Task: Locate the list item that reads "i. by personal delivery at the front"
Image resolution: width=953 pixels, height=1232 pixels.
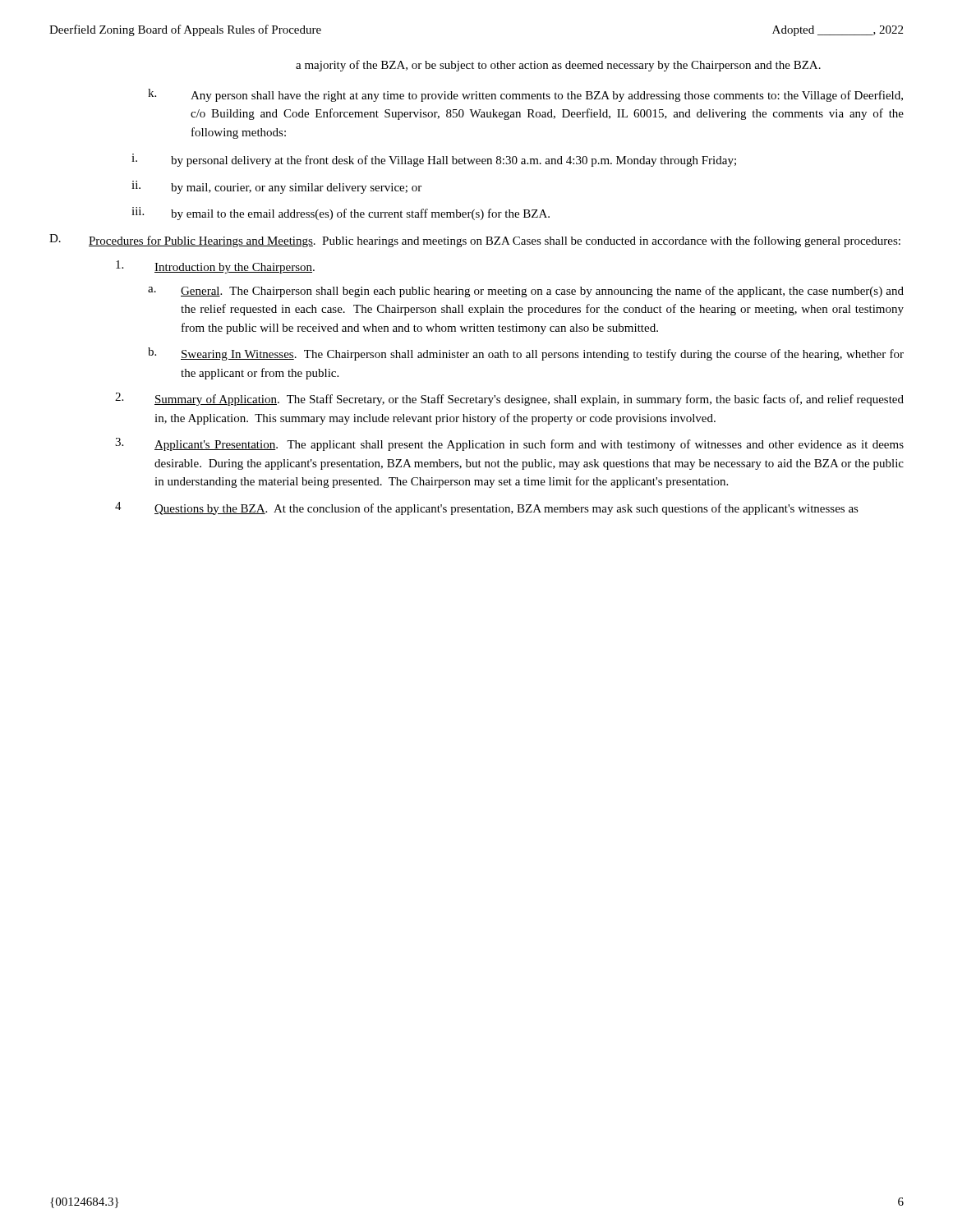Action: point(518,160)
